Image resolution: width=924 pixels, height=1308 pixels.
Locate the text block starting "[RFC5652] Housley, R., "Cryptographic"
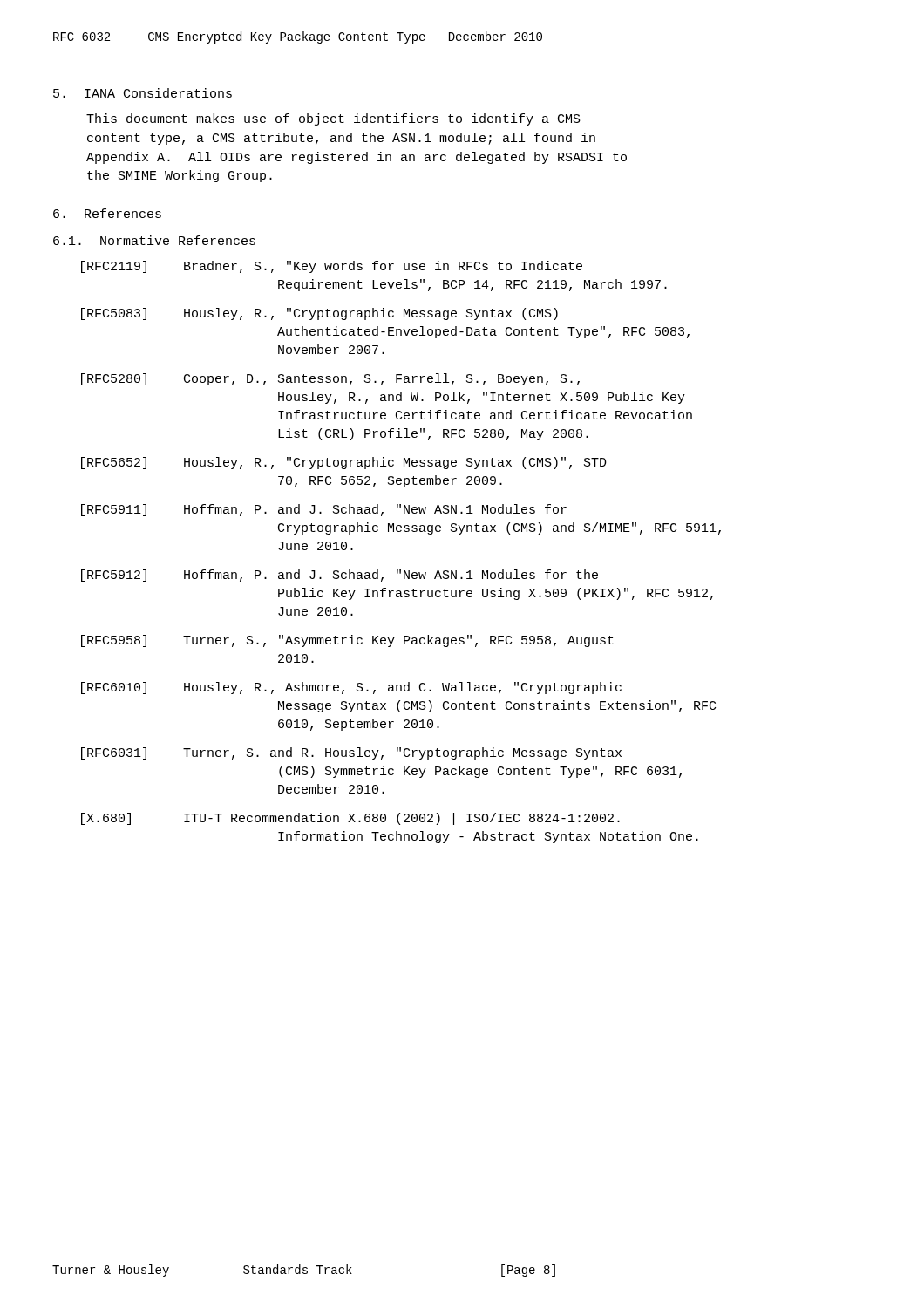(462, 473)
